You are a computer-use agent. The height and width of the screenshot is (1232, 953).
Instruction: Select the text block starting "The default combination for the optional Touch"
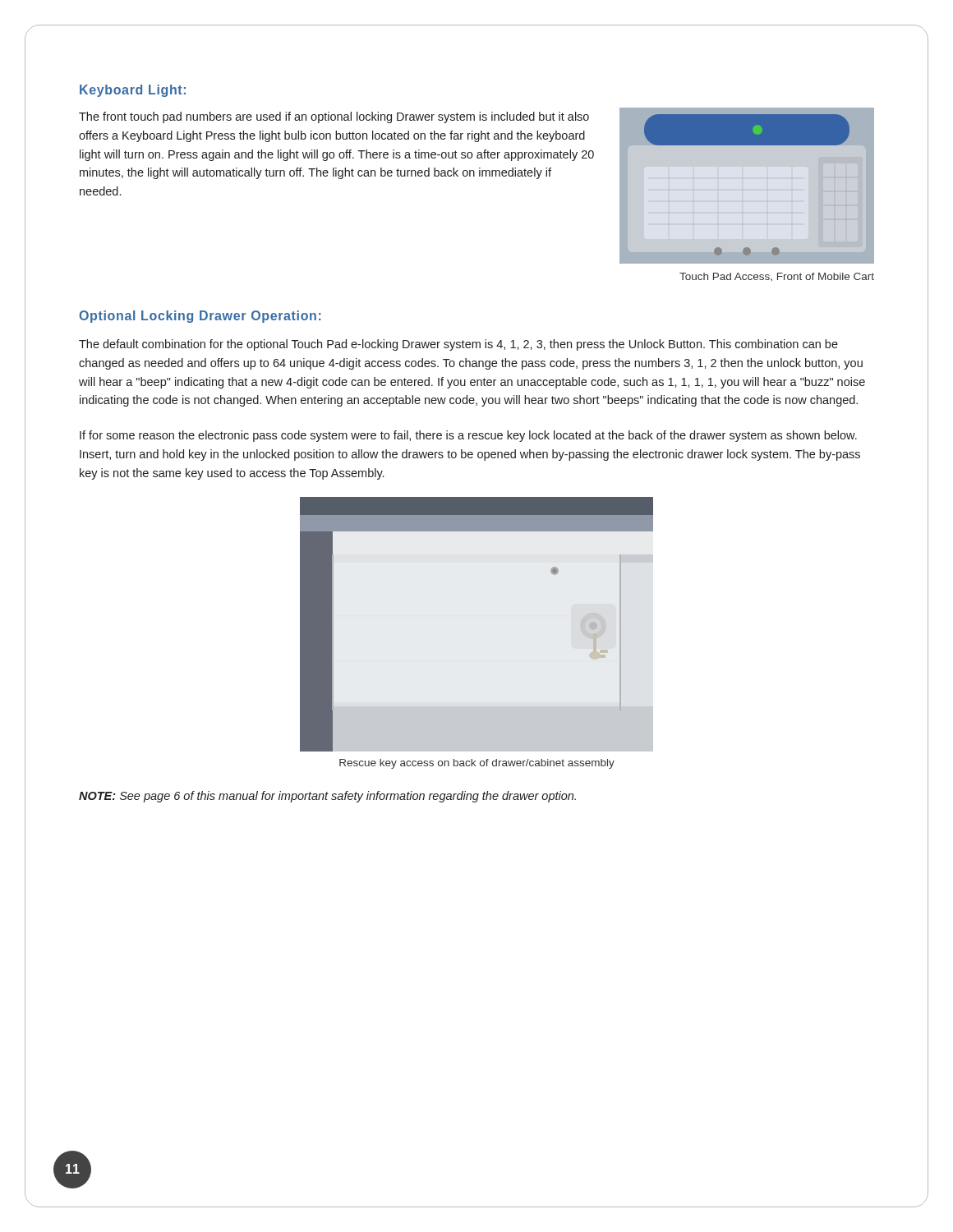[472, 372]
